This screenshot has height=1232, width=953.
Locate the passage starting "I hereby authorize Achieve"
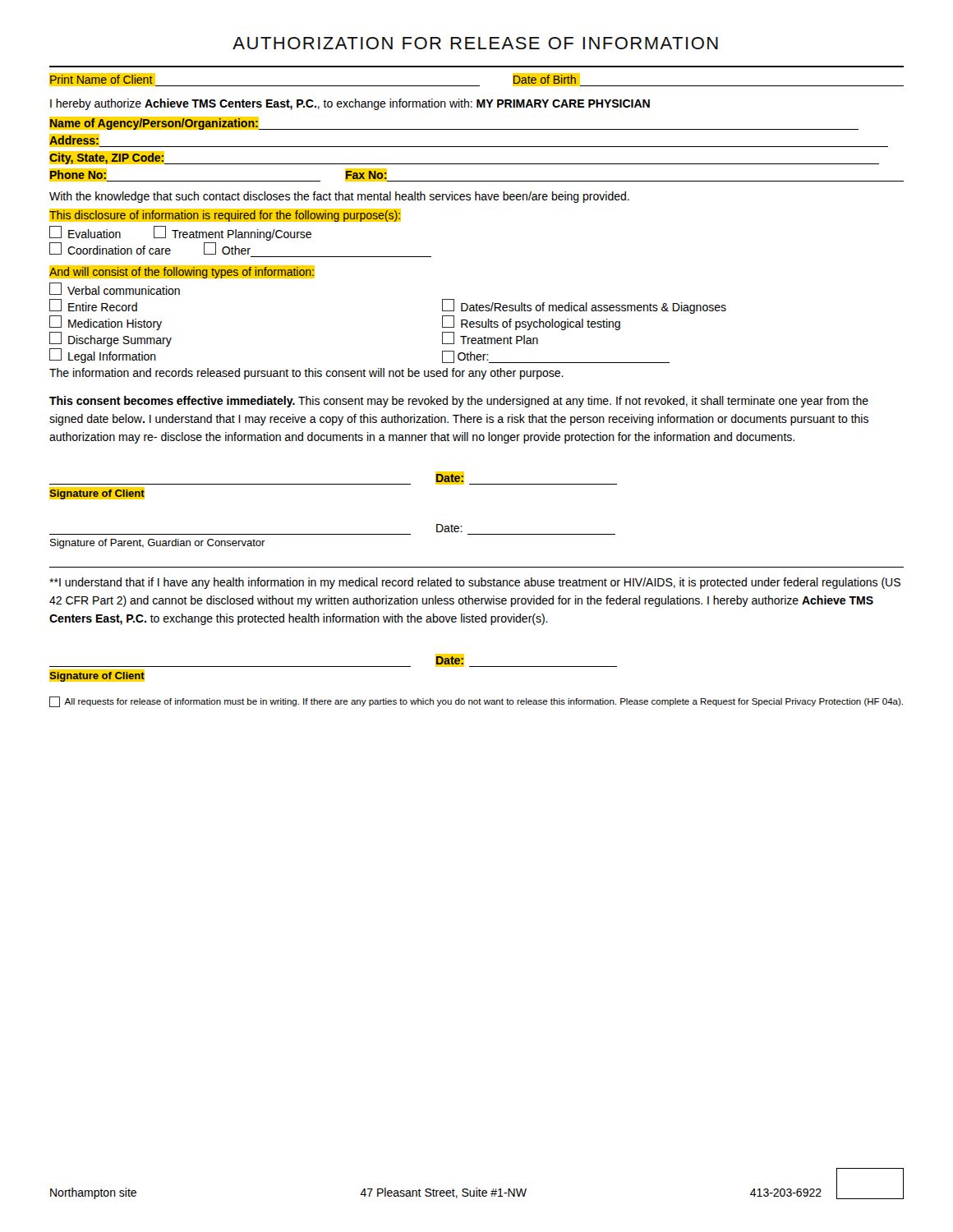(350, 103)
